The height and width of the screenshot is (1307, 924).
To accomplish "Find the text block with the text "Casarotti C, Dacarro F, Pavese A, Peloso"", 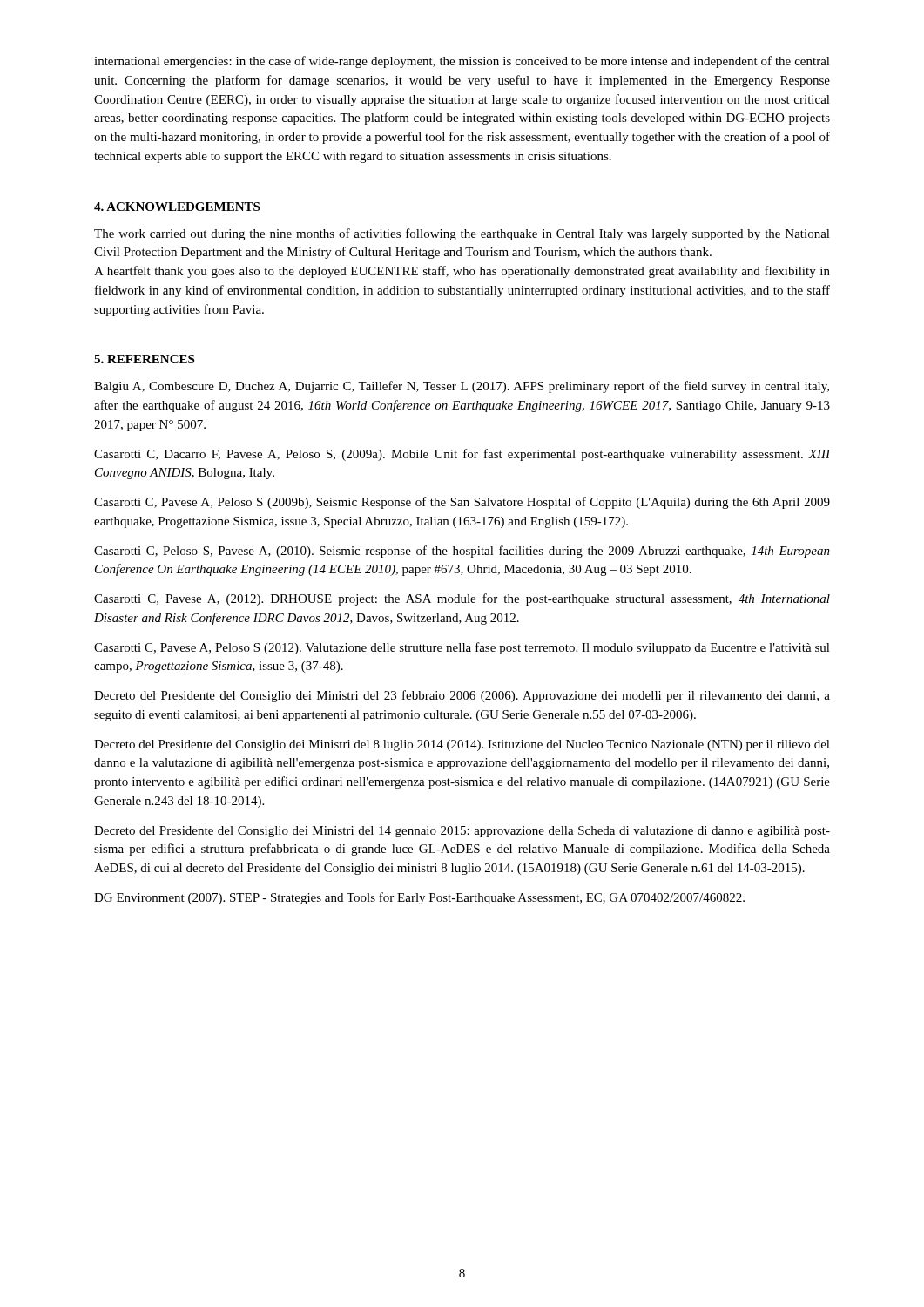I will tap(462, 464).
